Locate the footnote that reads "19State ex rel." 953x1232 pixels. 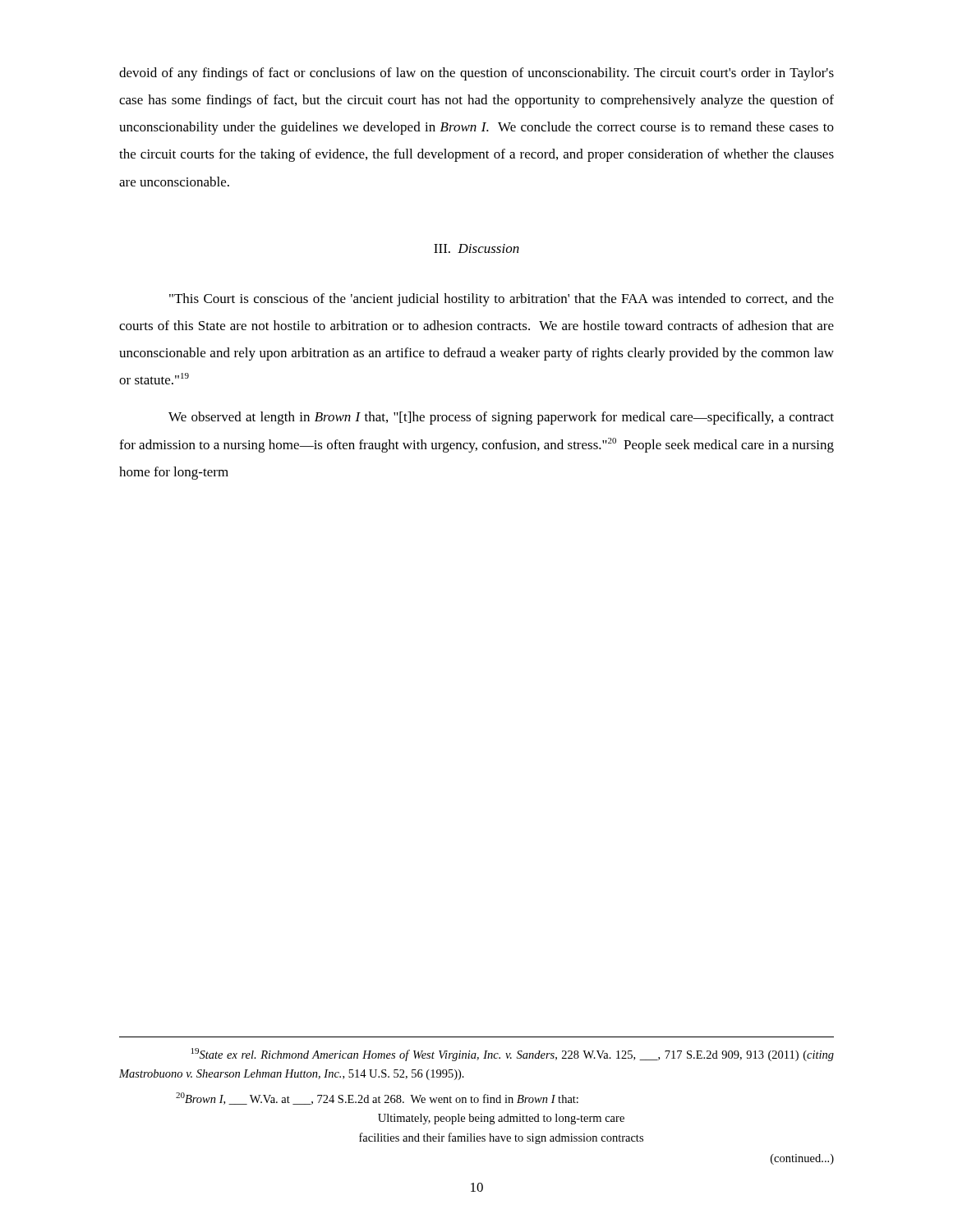(x=476, y=1063)
